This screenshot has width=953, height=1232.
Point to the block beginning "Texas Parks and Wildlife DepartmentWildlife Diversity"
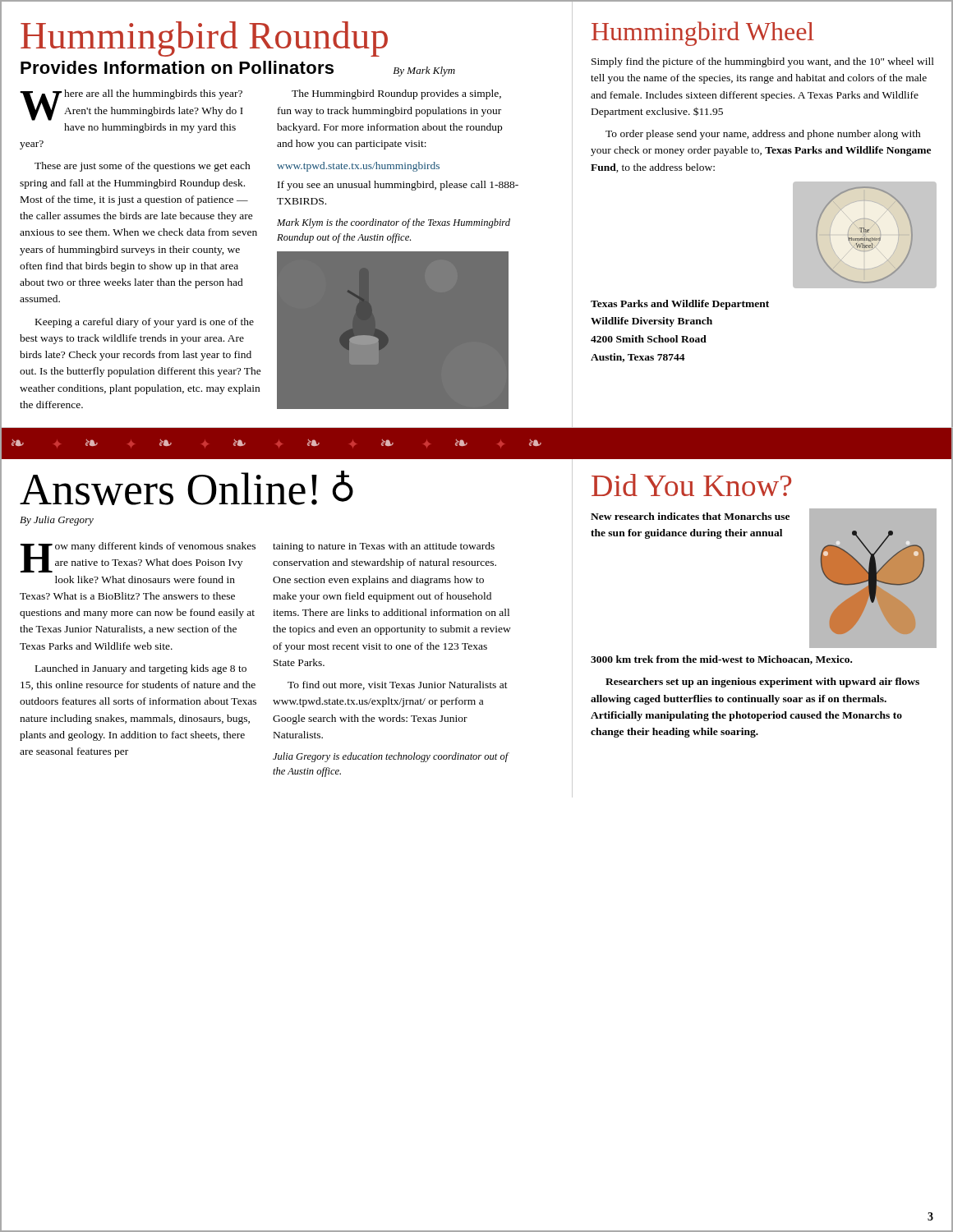pos(680,305)
